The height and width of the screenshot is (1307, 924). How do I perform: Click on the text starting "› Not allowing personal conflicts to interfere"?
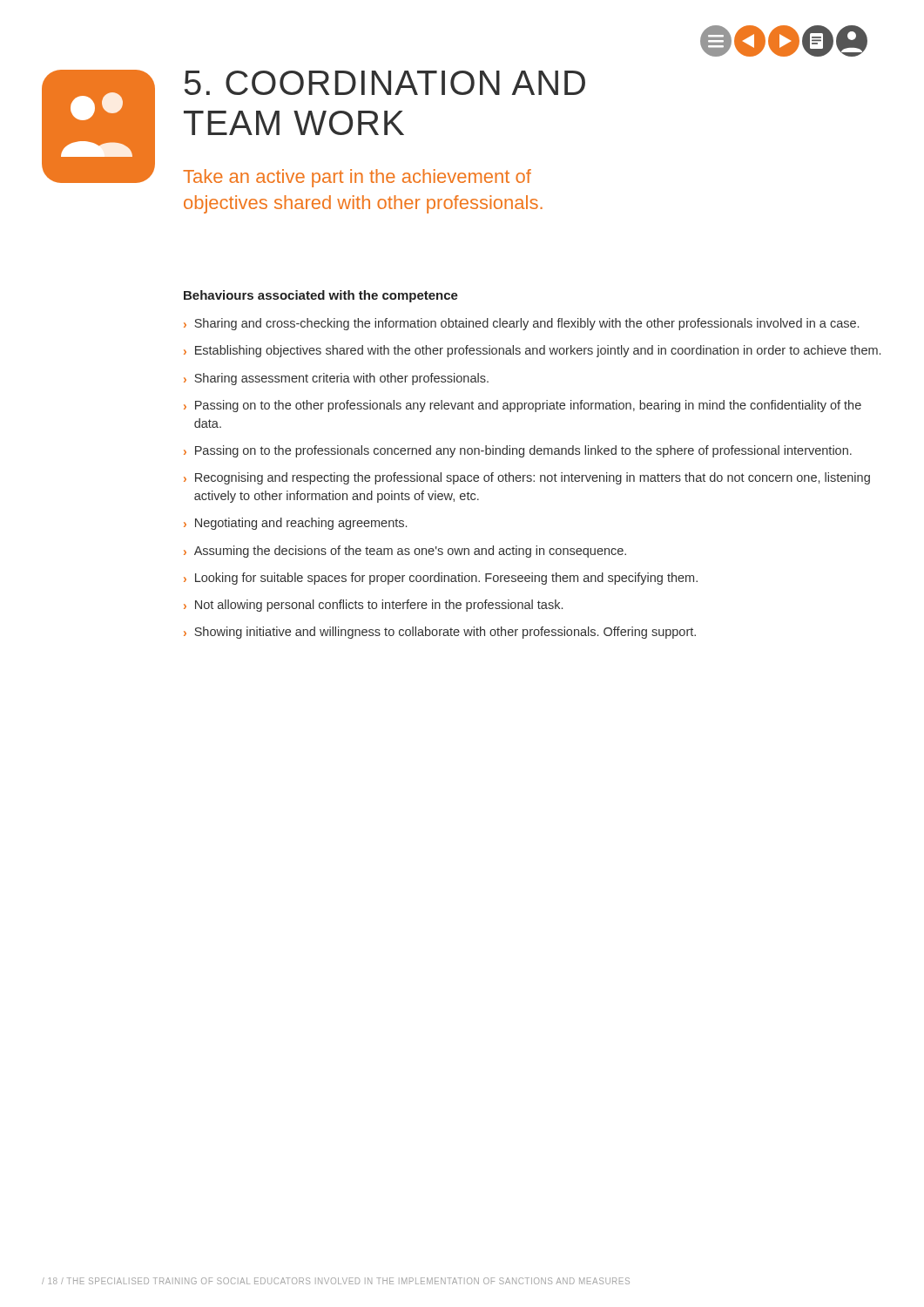533,605
